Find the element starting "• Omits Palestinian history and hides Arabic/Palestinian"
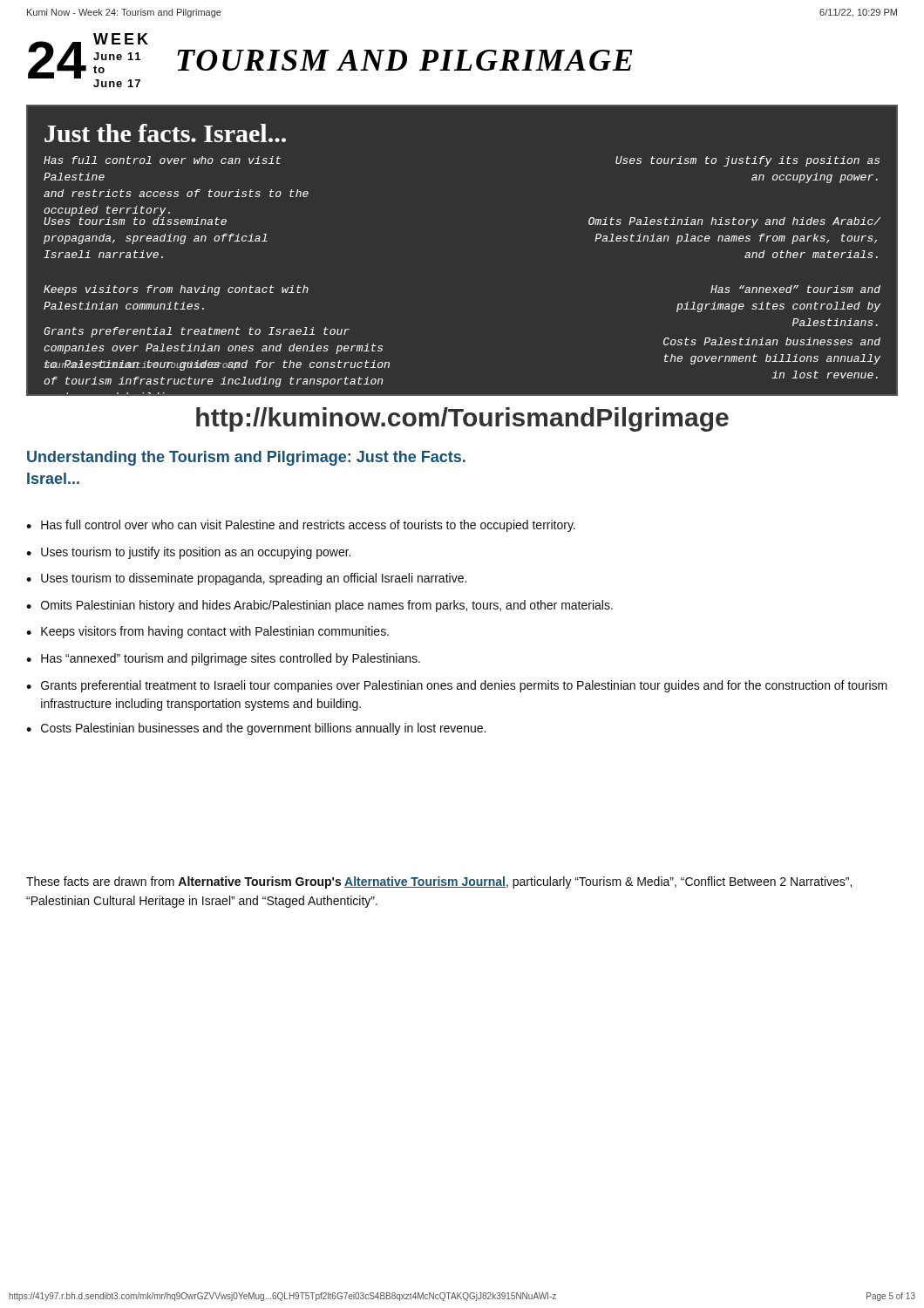Viewport: 924px width, 1308px height. [x=320, y=607]
